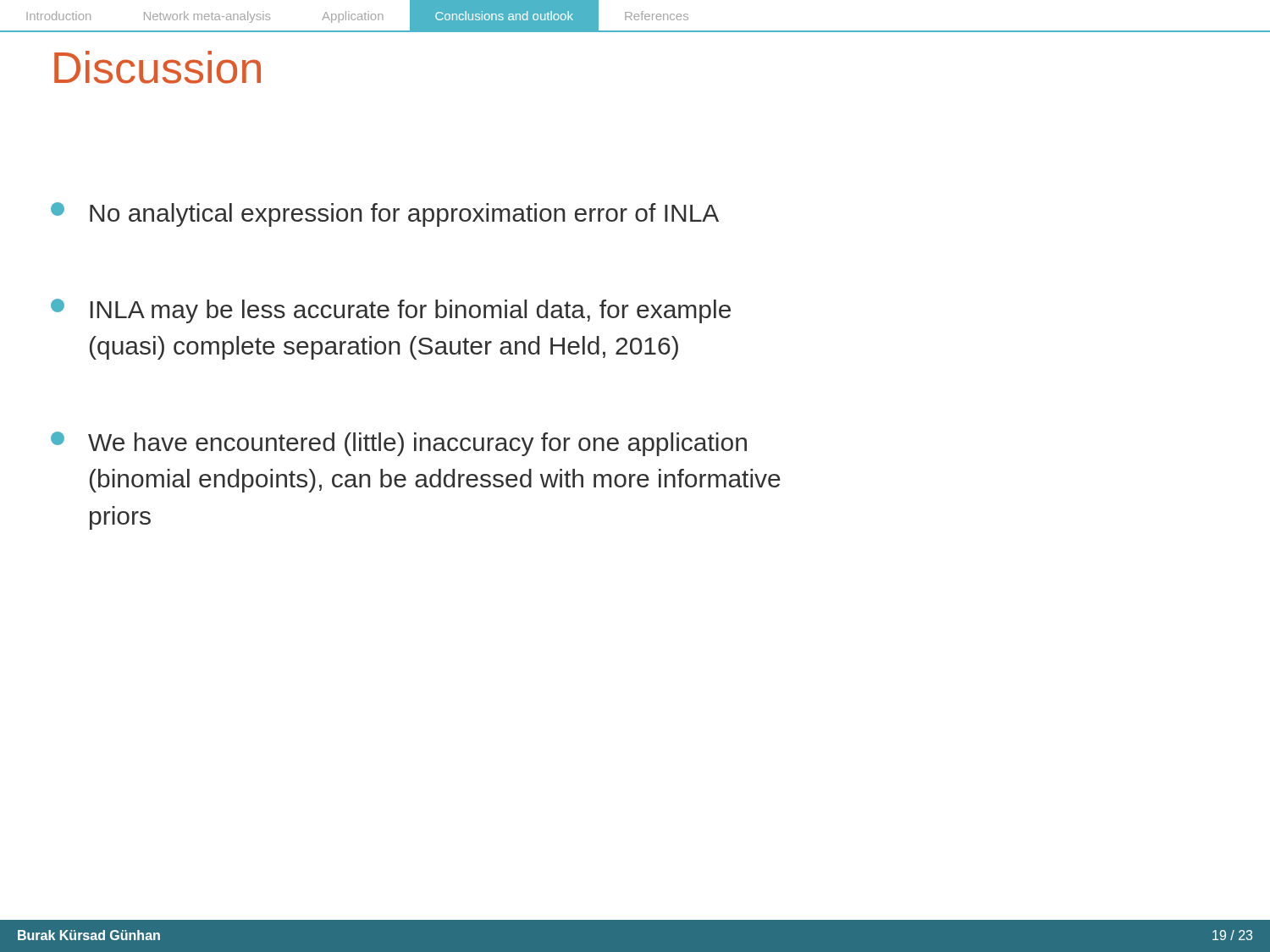Point to the block beginning "INLA may be less accurate"
1270x952 pixels.
(635, 327)
